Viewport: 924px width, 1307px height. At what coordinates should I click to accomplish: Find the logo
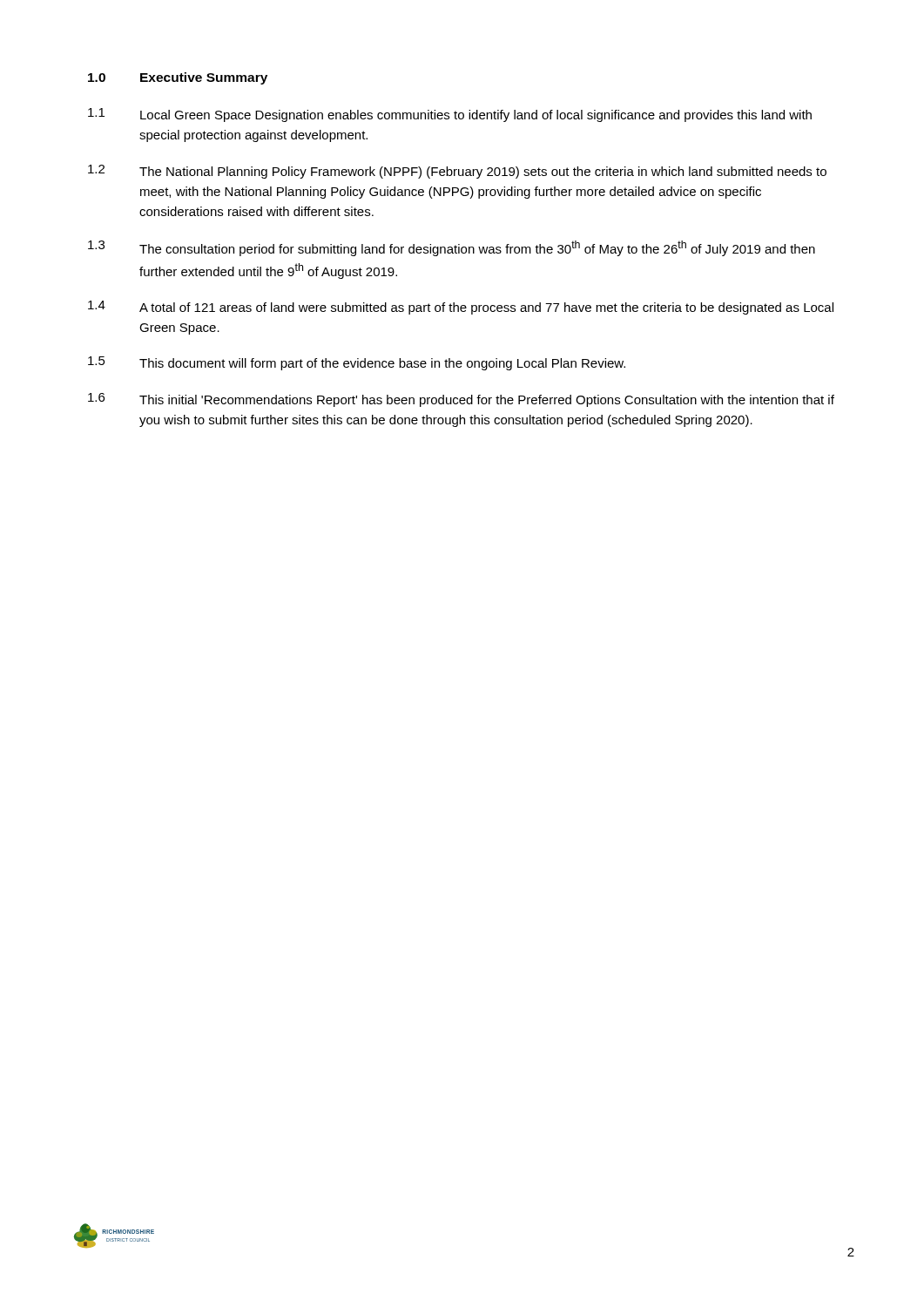tap(122, 1235)
